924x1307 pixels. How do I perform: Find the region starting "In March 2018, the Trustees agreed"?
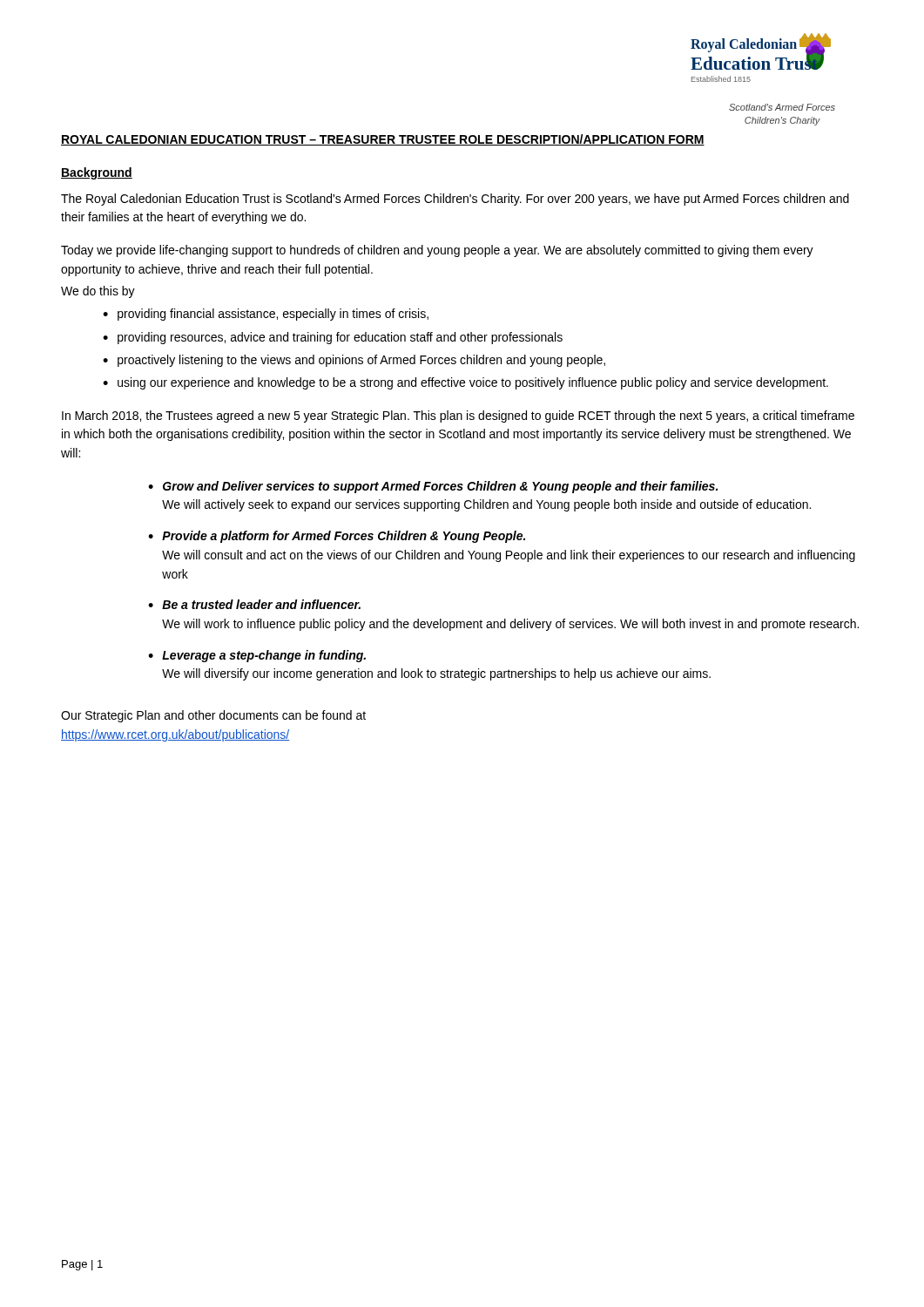(458, 434)
